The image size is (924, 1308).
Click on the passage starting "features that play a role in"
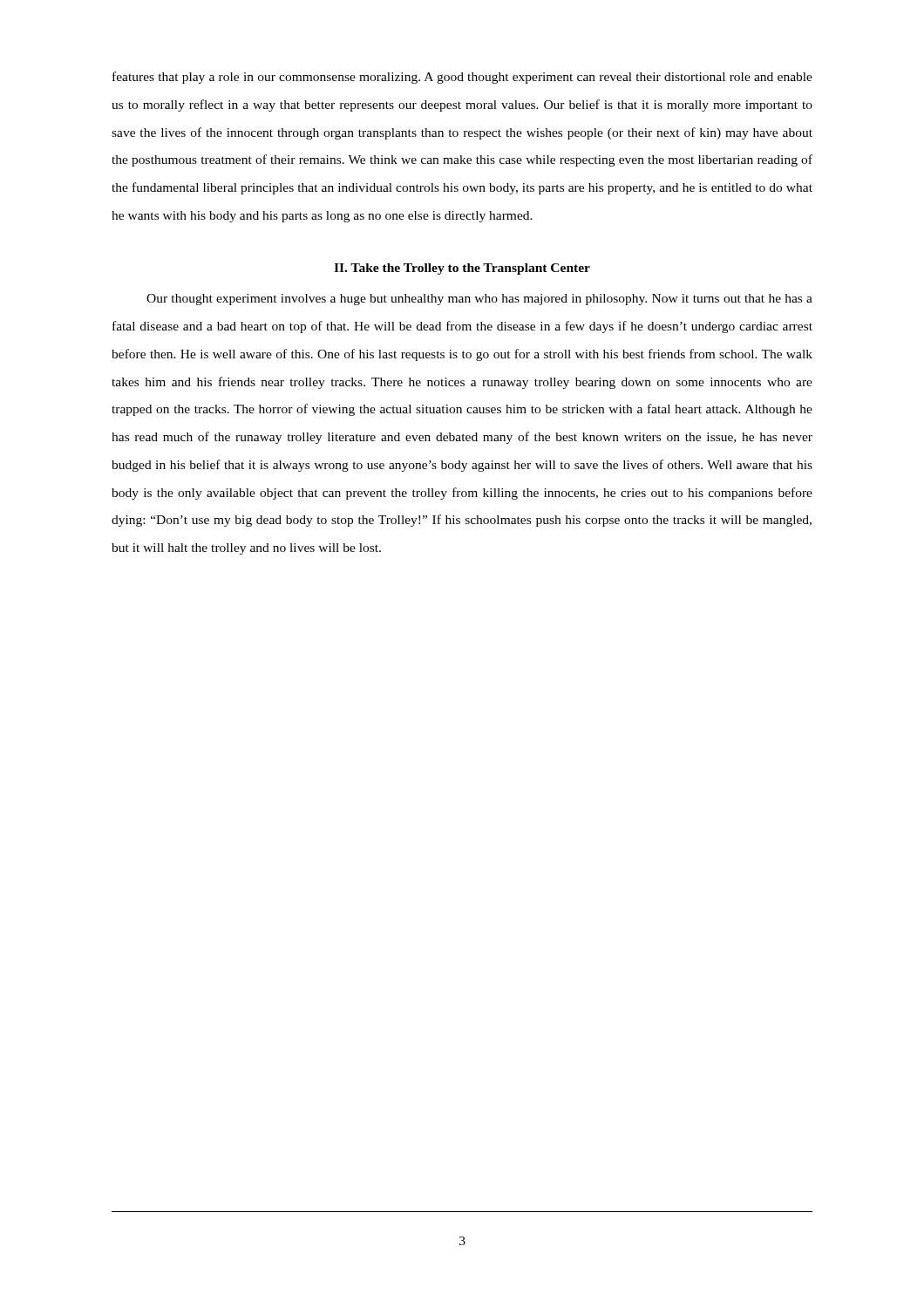pyautogui.click(x=462, y=146)
